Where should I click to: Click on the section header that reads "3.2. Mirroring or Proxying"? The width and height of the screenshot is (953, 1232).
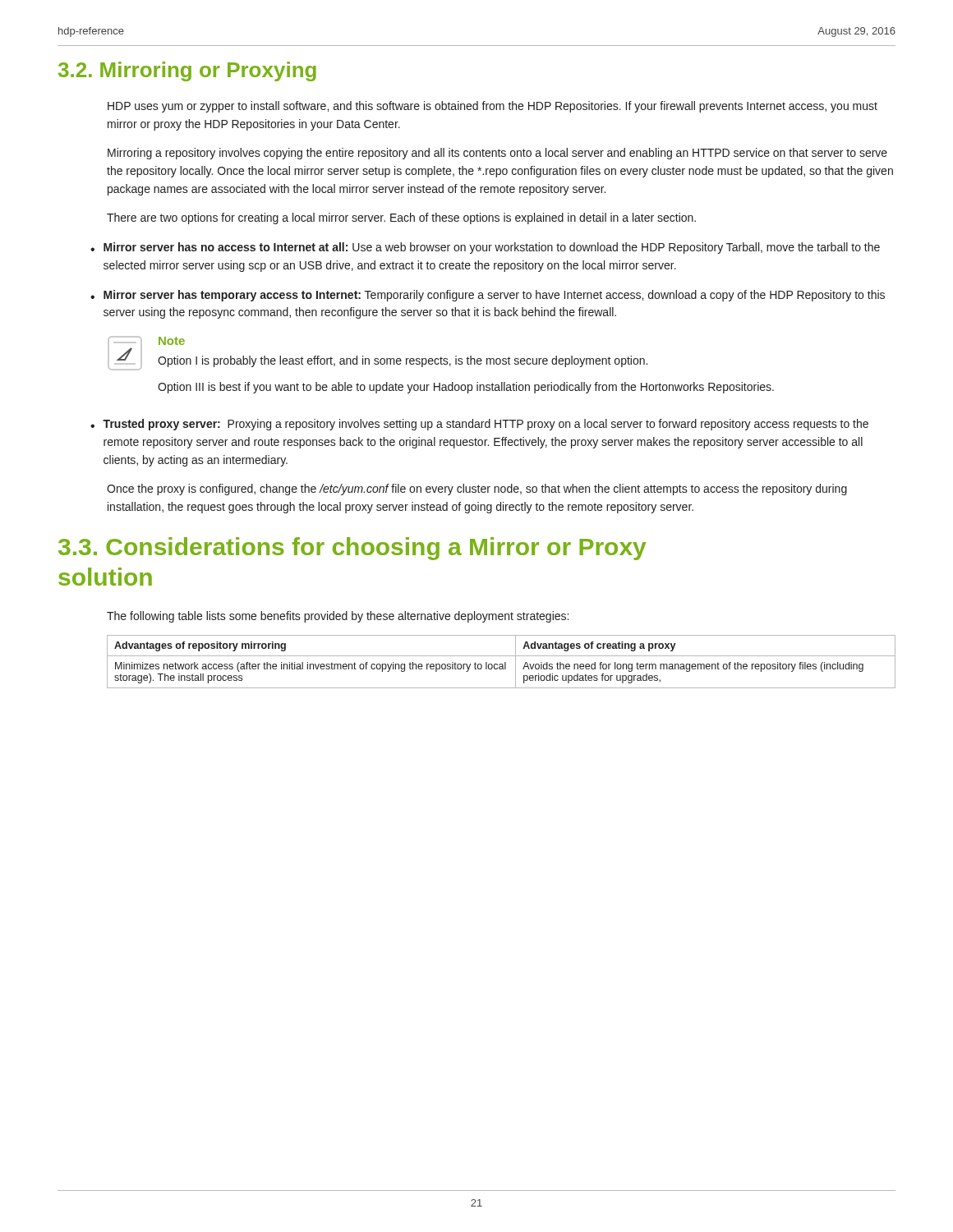click(187, 71)
